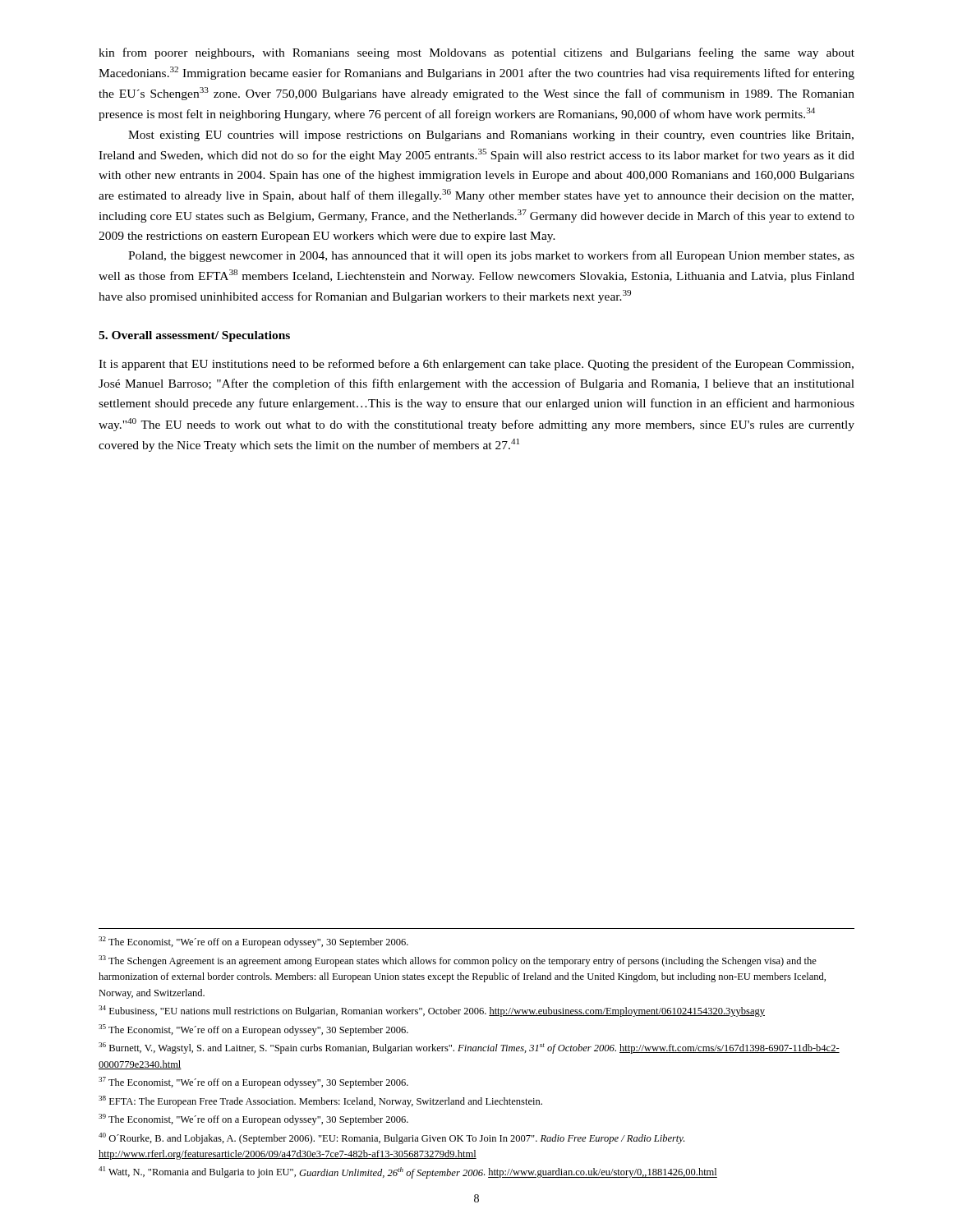Click on the text block that says "Poland, the biggest"
Screen dimensions: 1232x953
476,276
